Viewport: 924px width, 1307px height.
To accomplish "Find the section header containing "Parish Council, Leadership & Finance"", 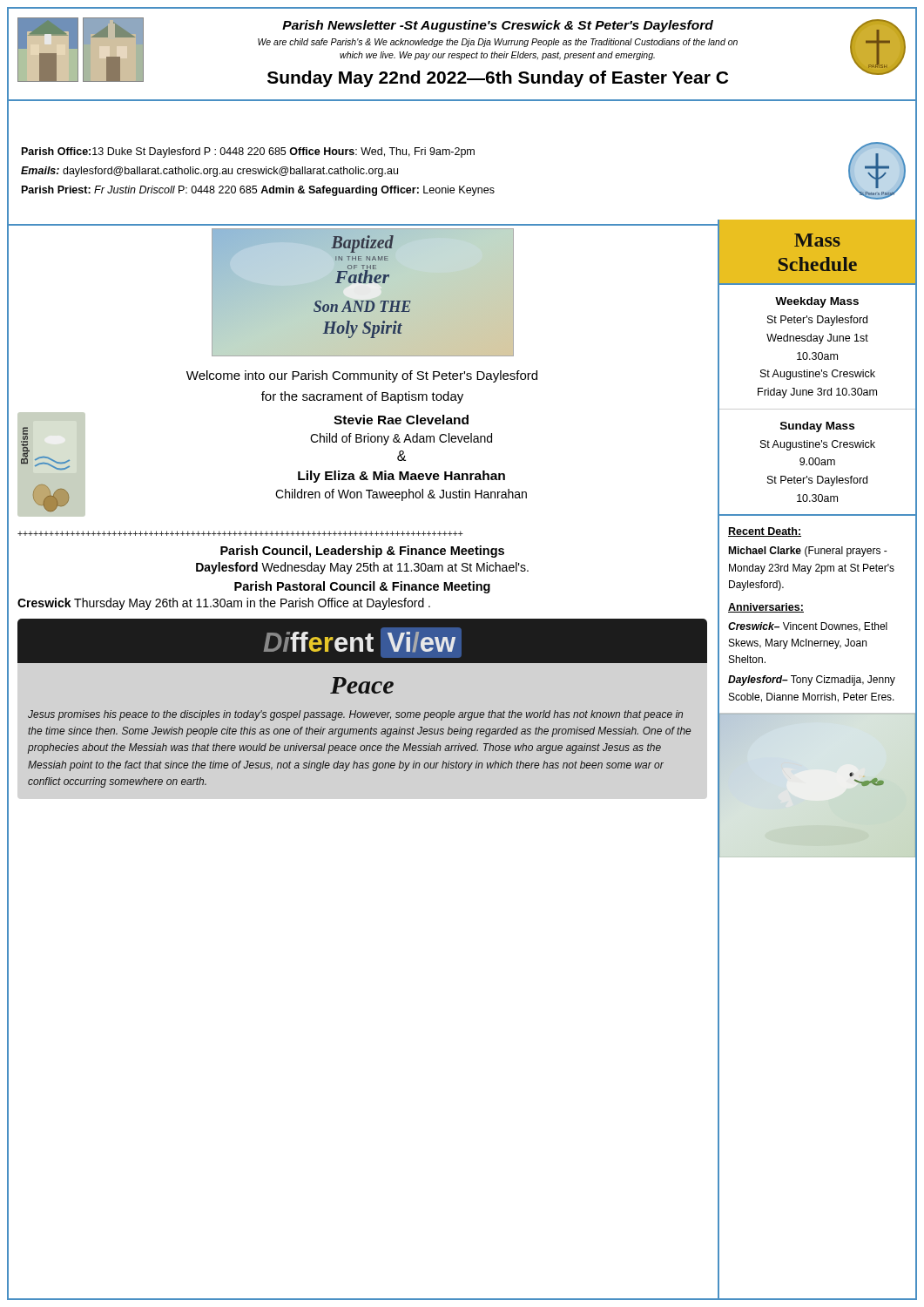I will [x=362, y=551].
